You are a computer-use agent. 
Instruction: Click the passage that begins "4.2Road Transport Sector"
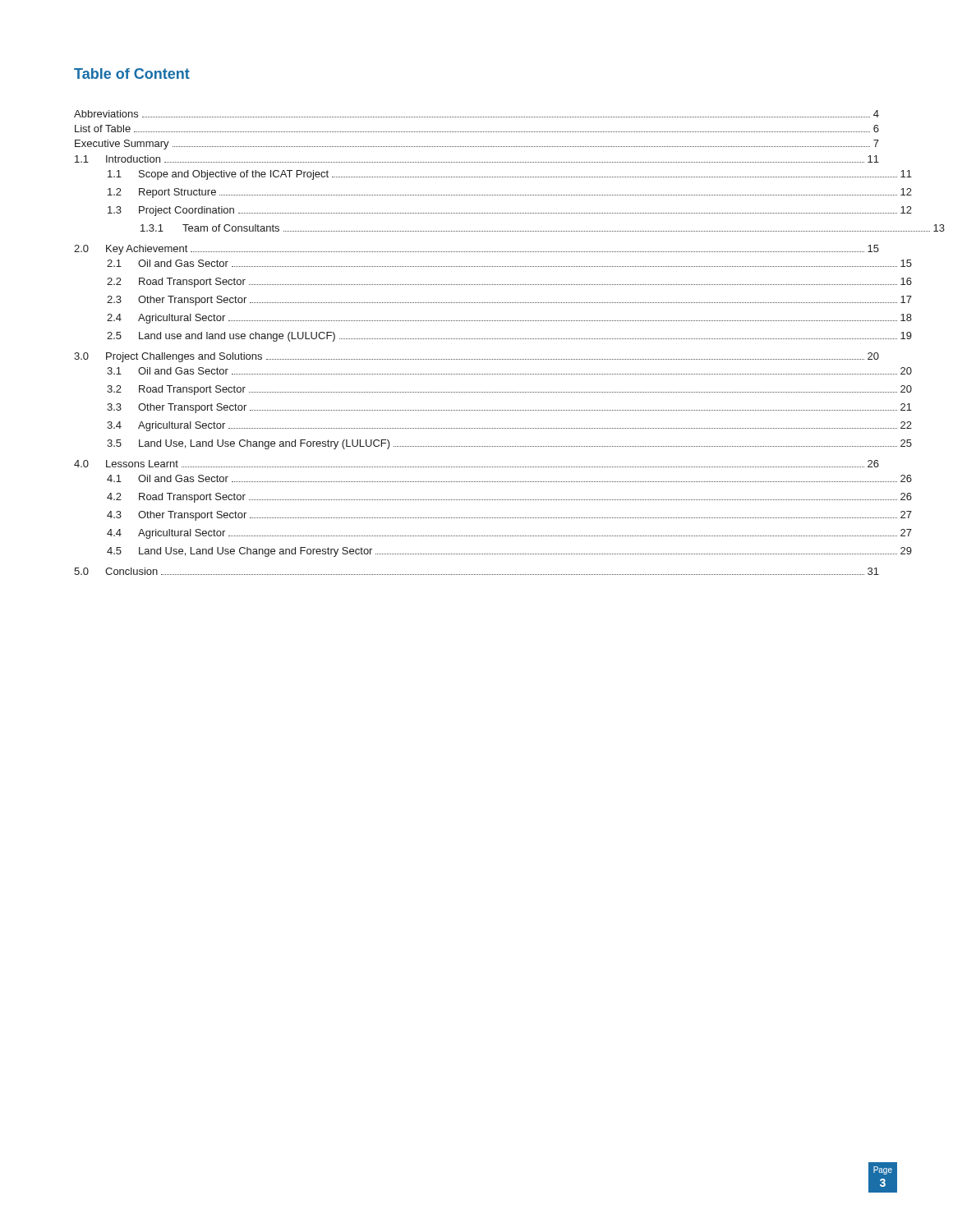[x=509, y=496]
